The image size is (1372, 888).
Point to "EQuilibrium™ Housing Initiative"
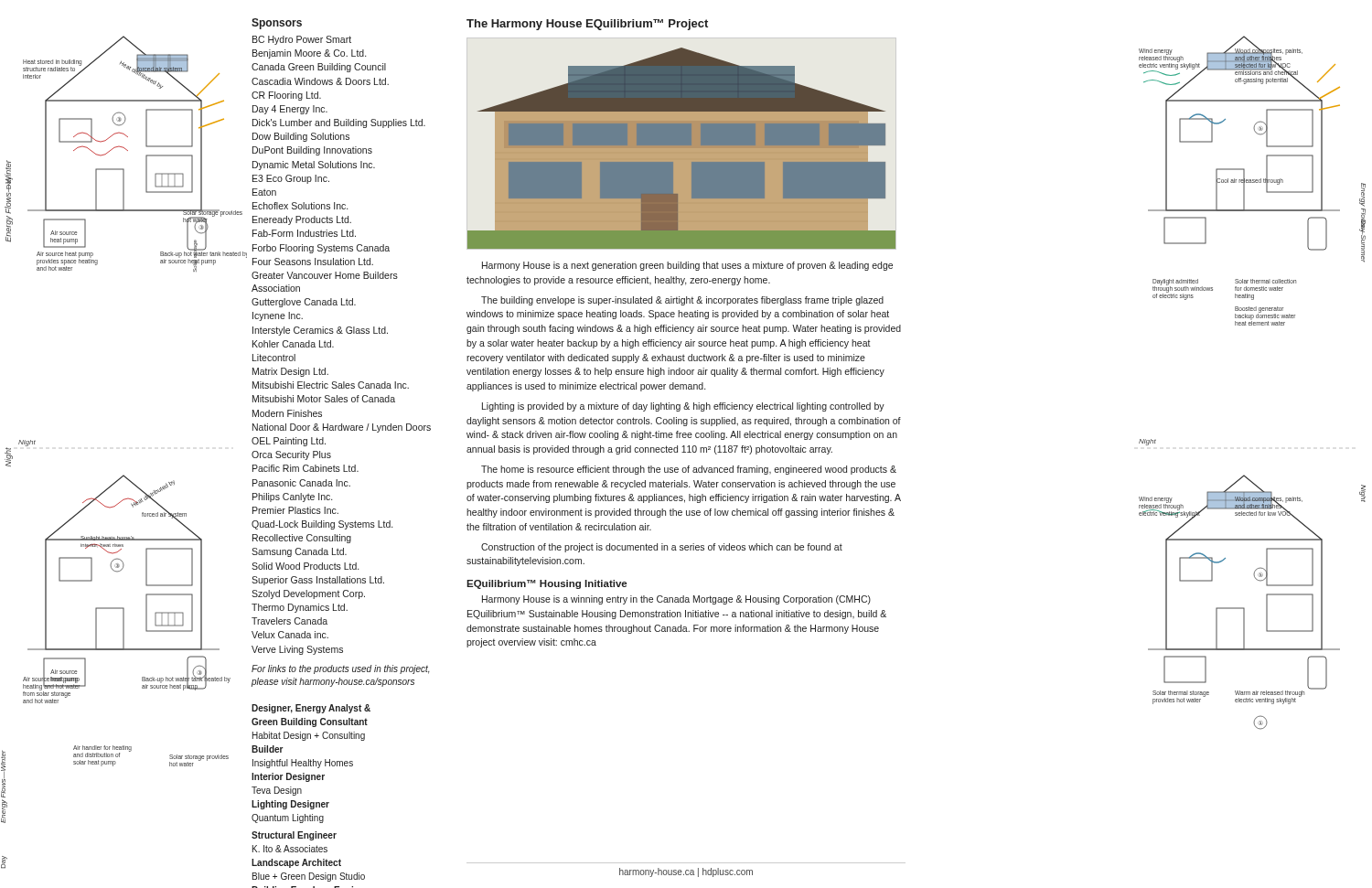(x=547, y=583)
